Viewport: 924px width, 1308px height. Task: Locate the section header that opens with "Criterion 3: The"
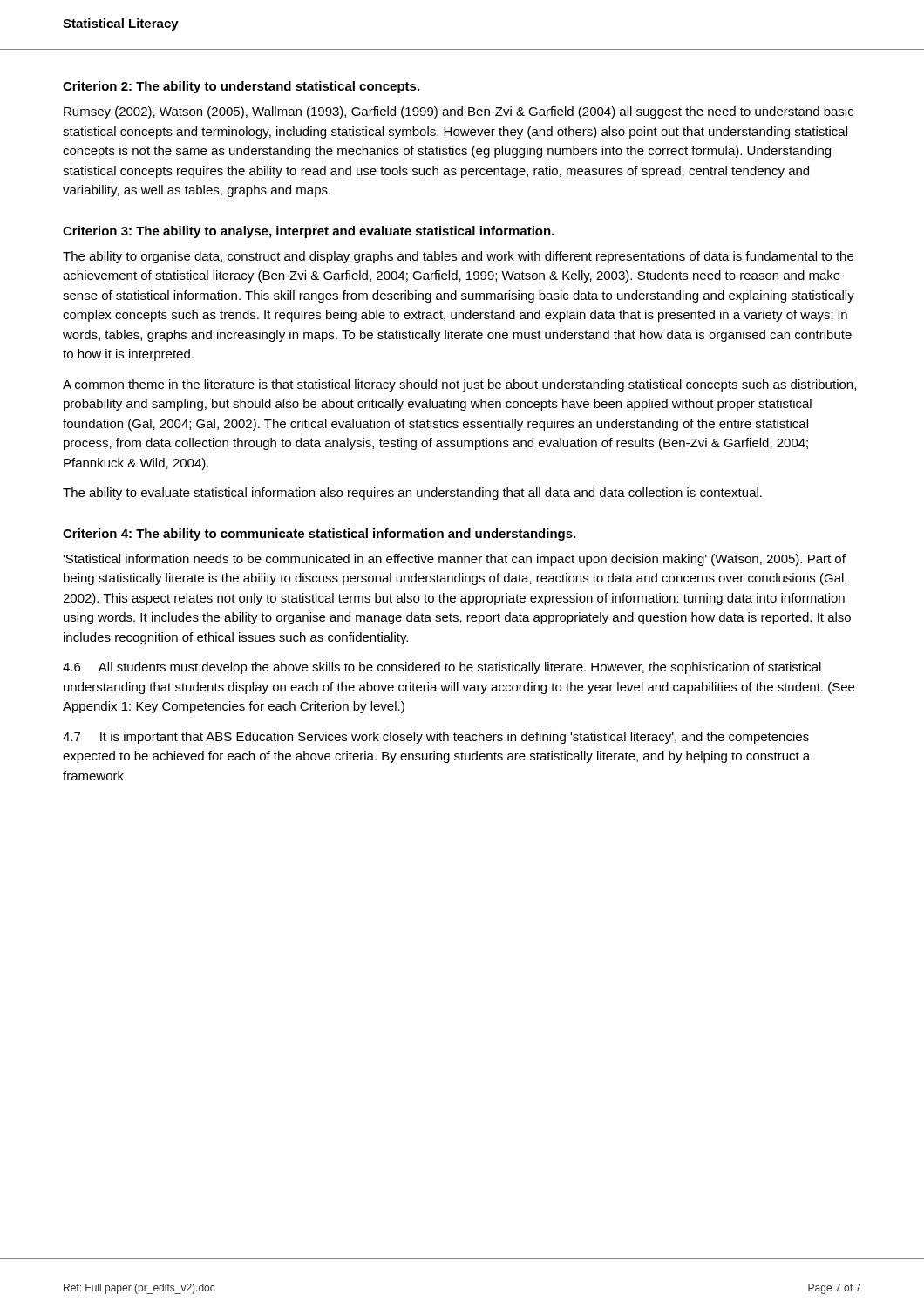pos(309,230)
